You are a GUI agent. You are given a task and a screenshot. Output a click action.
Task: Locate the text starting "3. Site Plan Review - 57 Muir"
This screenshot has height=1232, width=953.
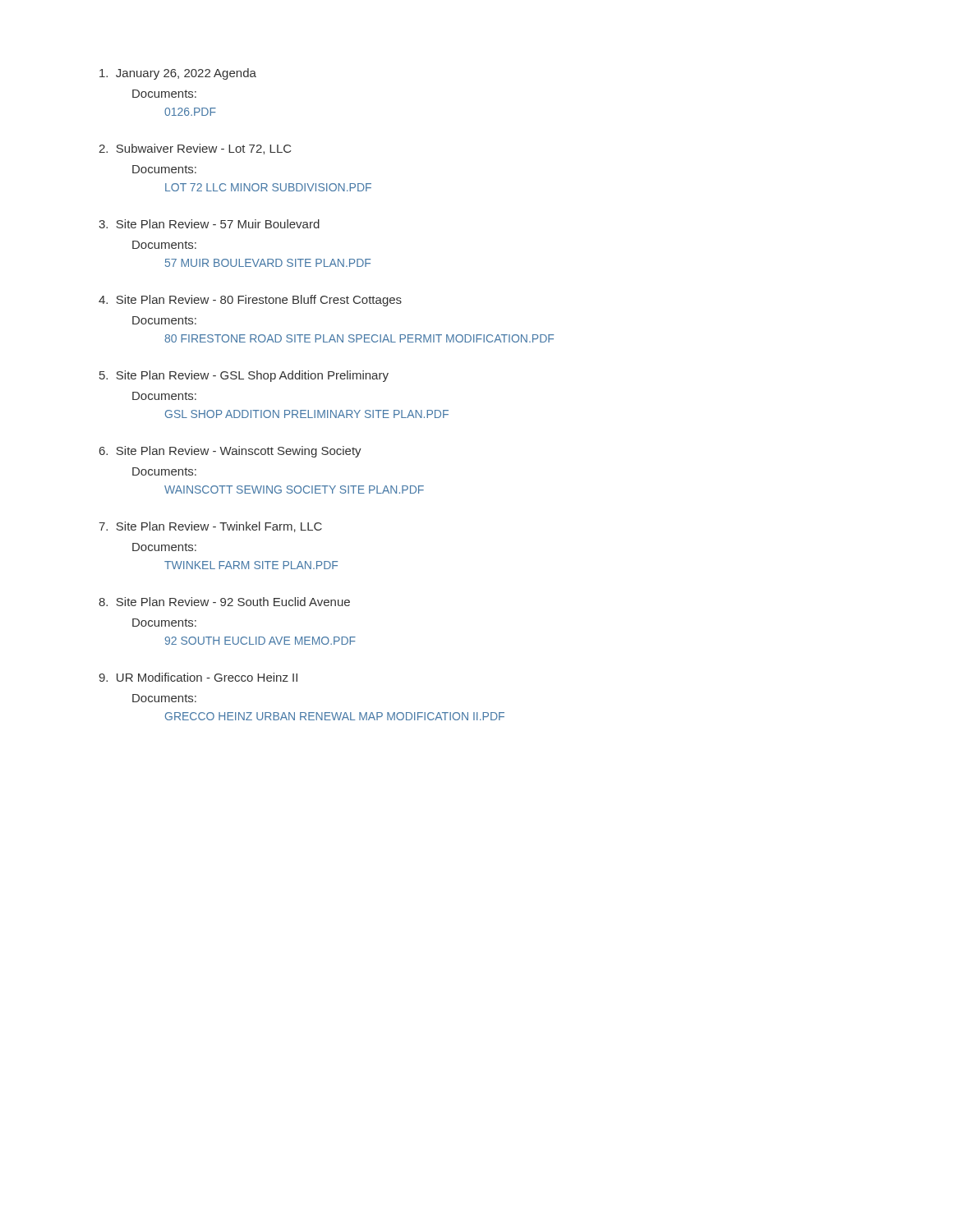tap(209, 224)
